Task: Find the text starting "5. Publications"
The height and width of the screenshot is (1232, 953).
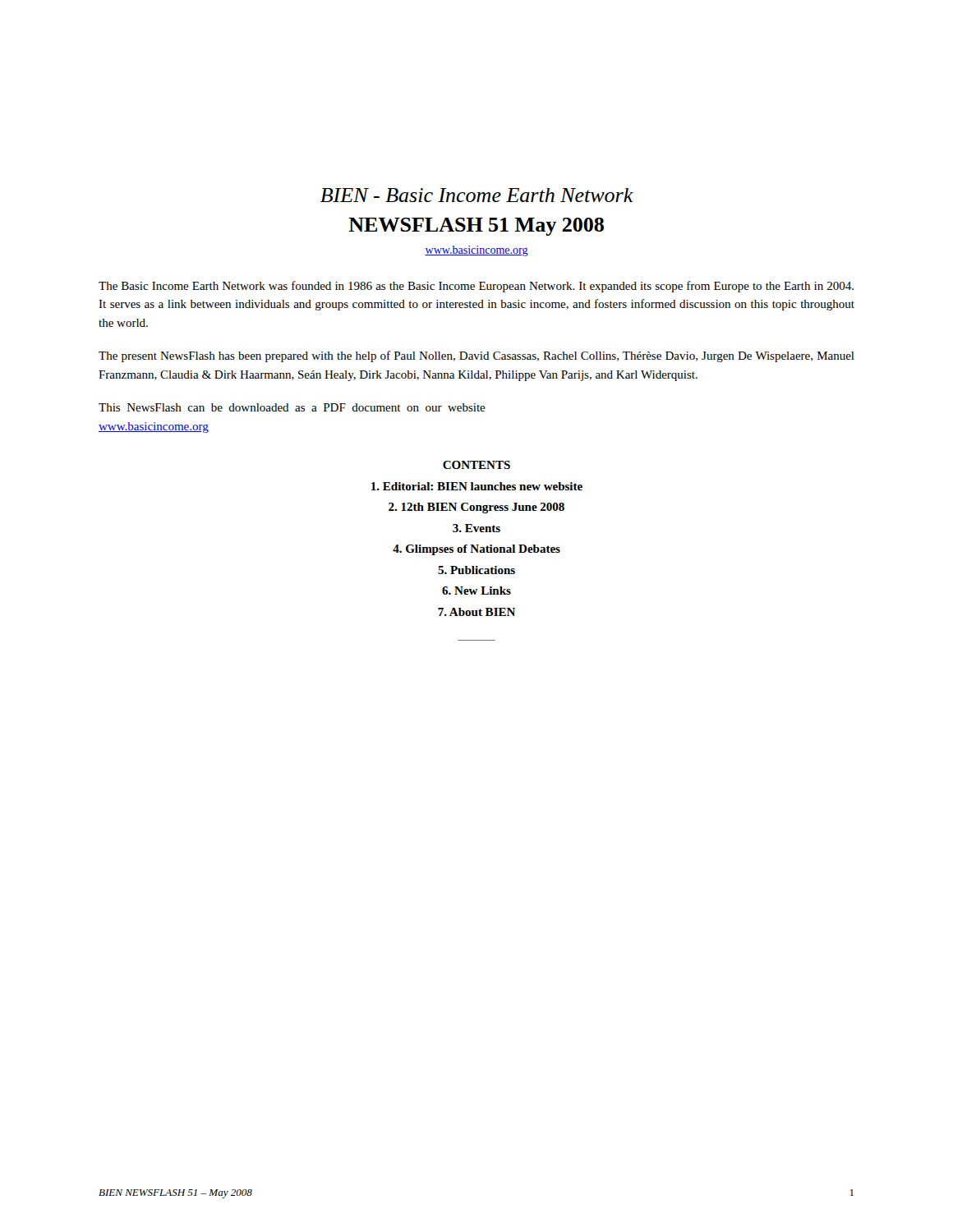Action: tap(476, 570)
